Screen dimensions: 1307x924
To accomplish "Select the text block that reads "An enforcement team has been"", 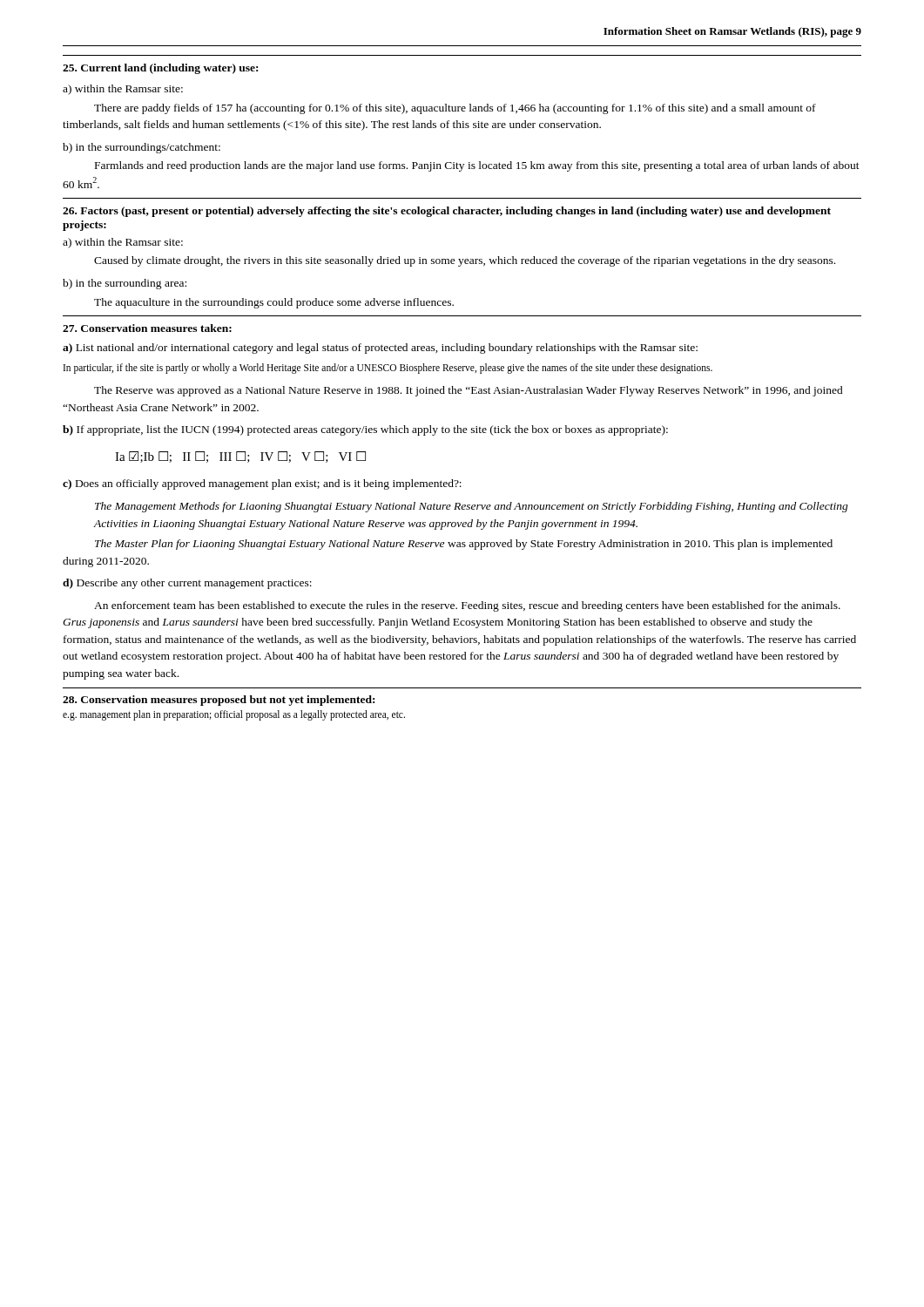I will (x=462, y=639).
